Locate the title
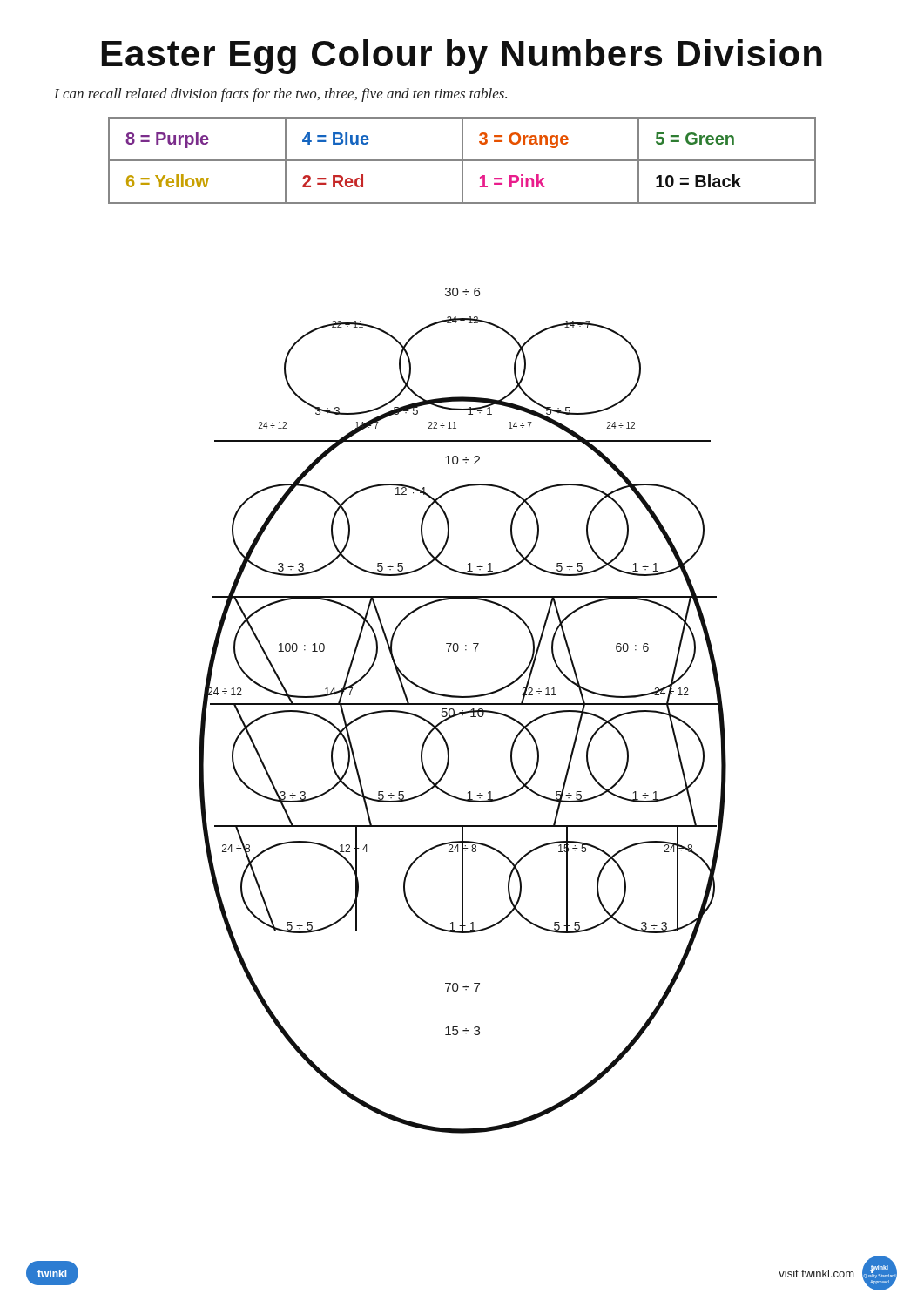 [x=462, y=54]
